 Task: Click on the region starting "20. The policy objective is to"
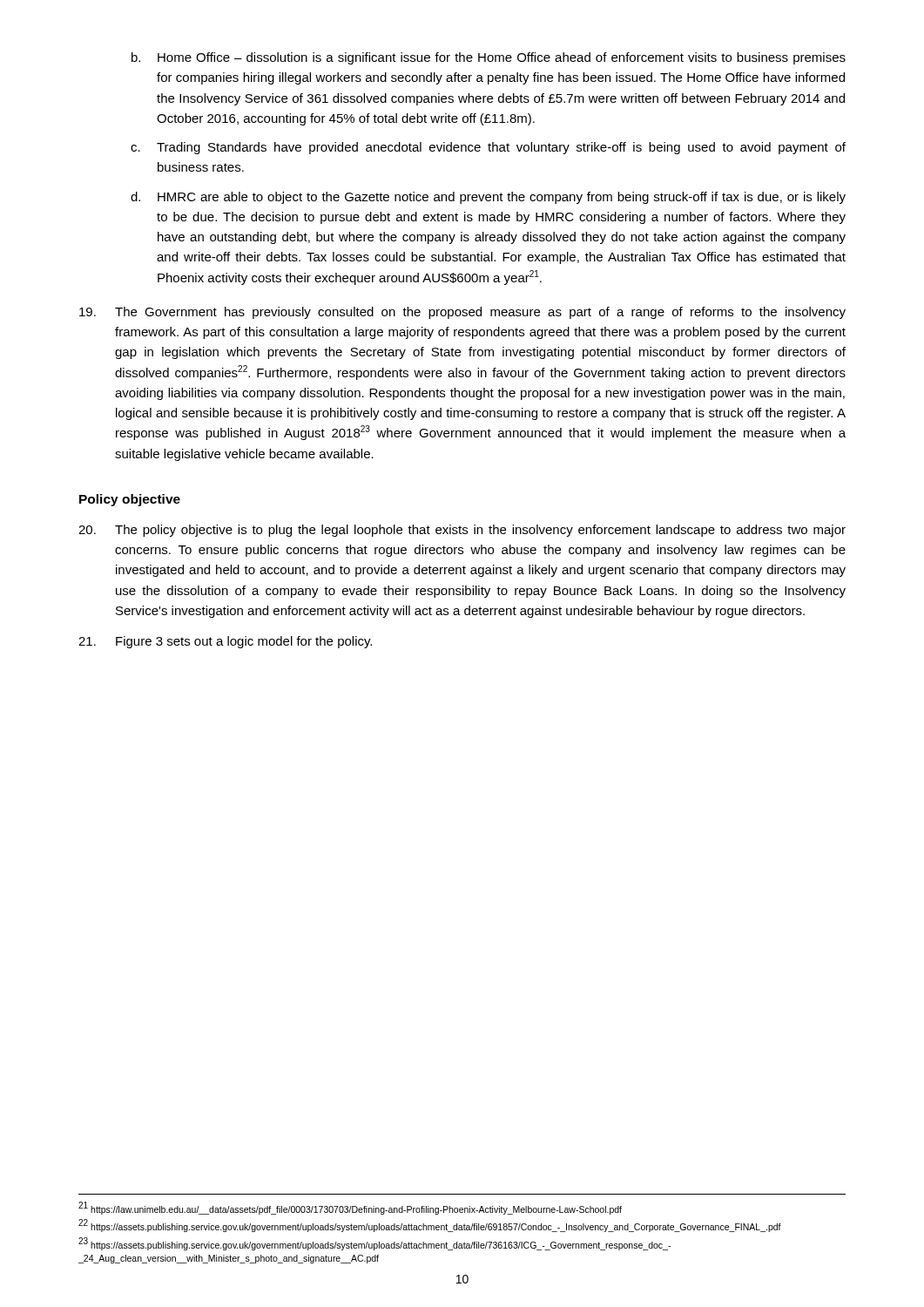click(462, 570)
